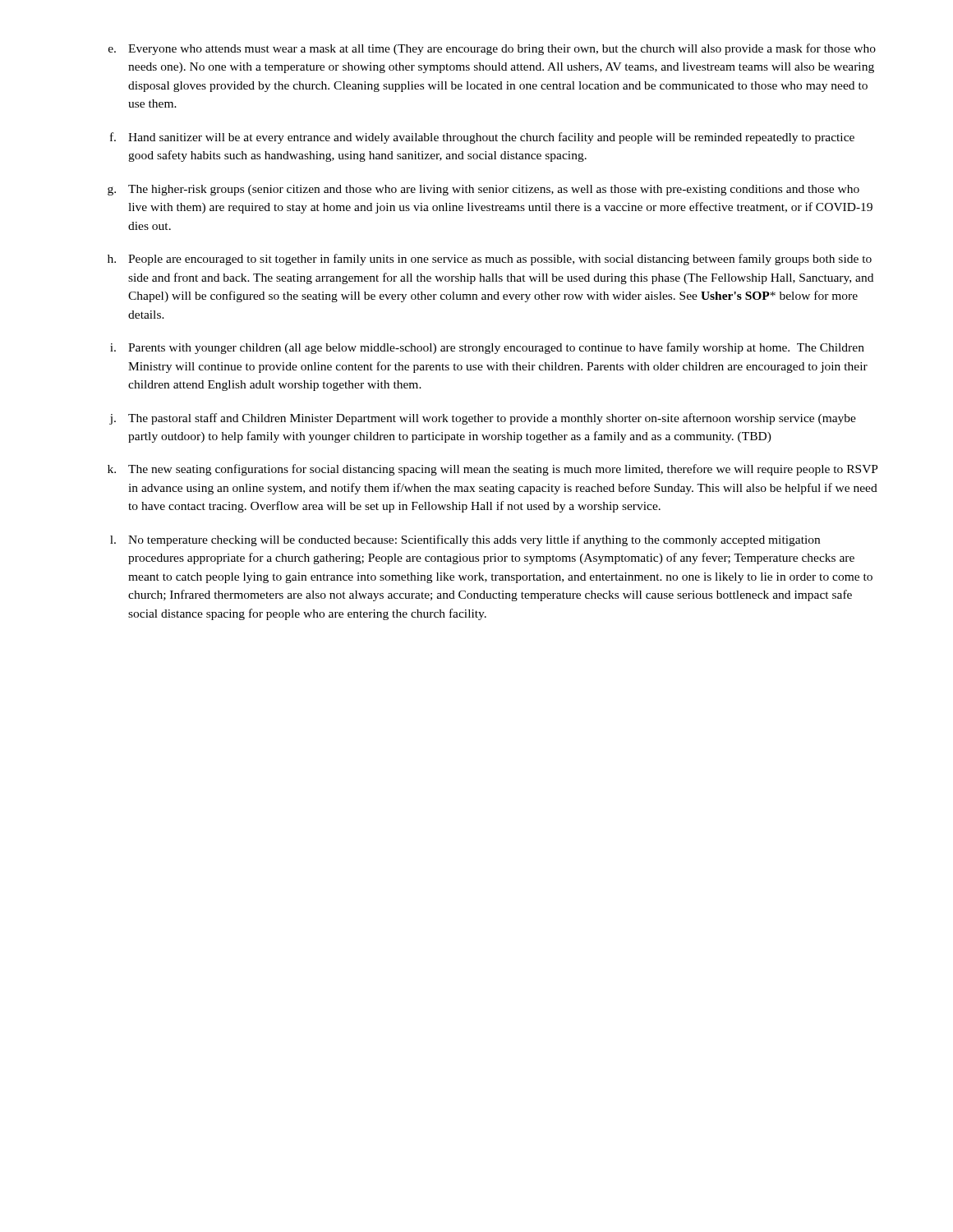This screenshot has width=953, height=1232.
Task: Point to the region starting "l. No temperature checking will be conducted"
Action: tap(476, 577)
